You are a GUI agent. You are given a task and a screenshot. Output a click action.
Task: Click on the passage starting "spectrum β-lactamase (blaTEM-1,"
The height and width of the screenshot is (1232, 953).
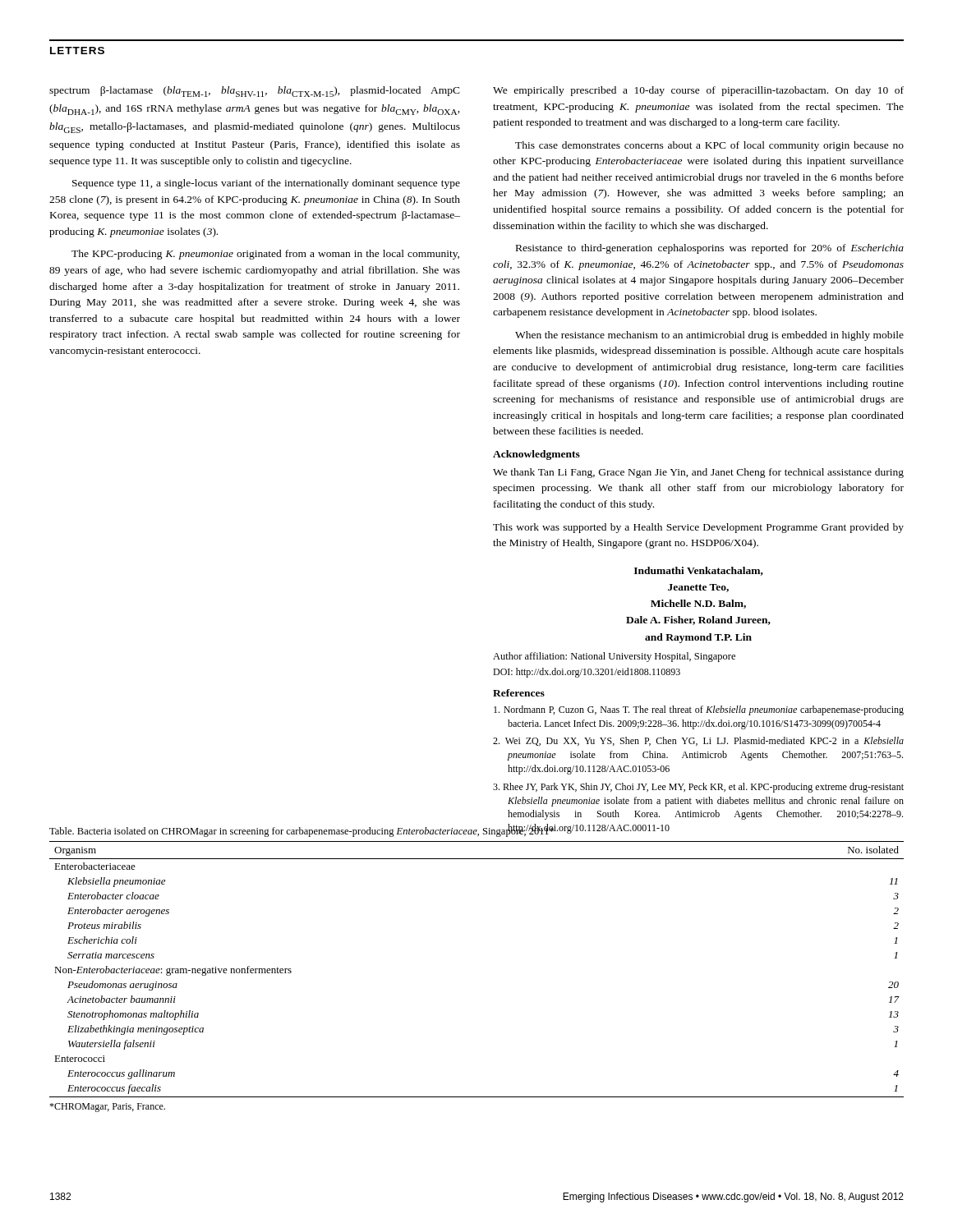point(255,125)
